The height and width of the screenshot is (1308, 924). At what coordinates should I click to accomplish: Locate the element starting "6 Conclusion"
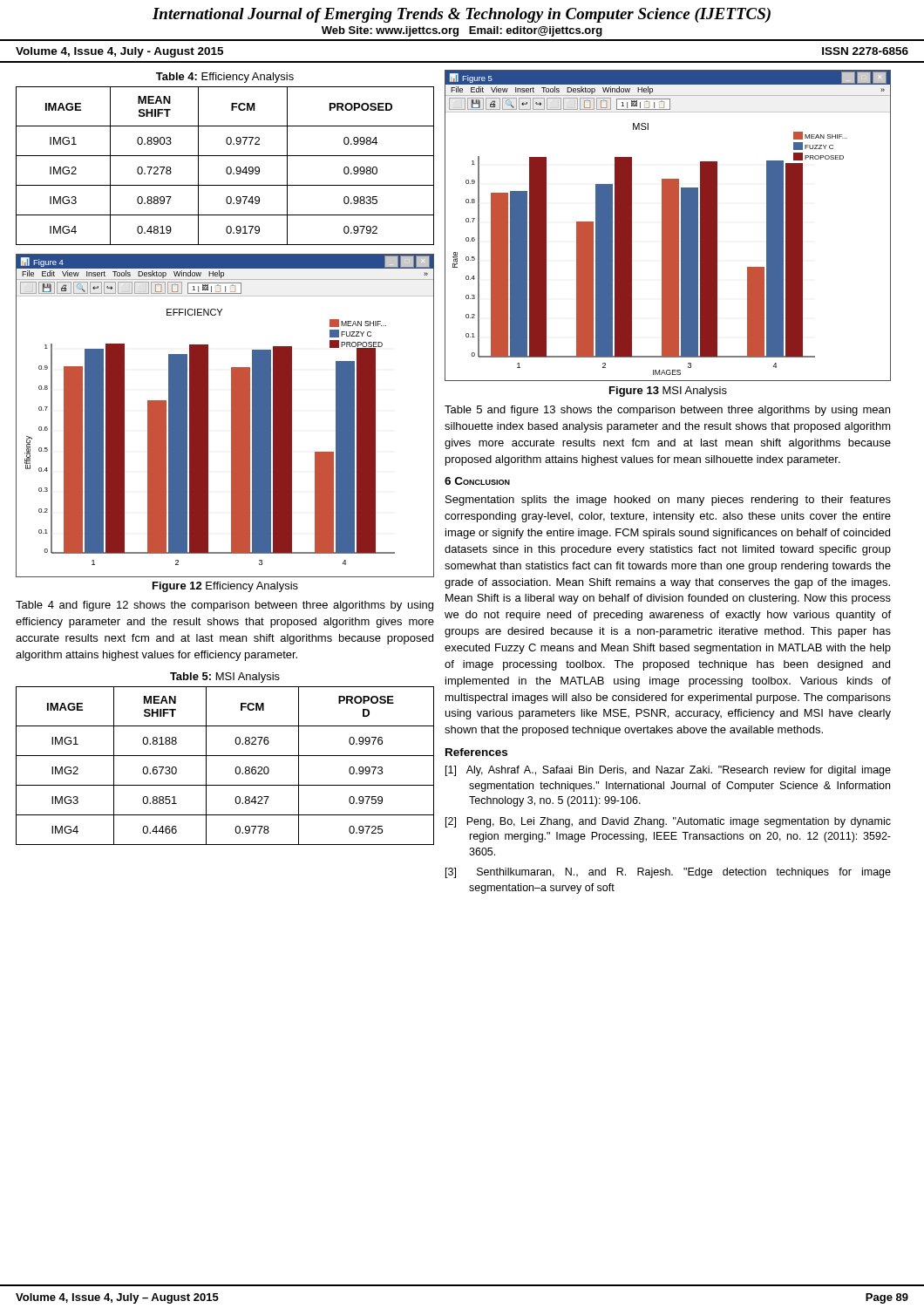[477, 481]
